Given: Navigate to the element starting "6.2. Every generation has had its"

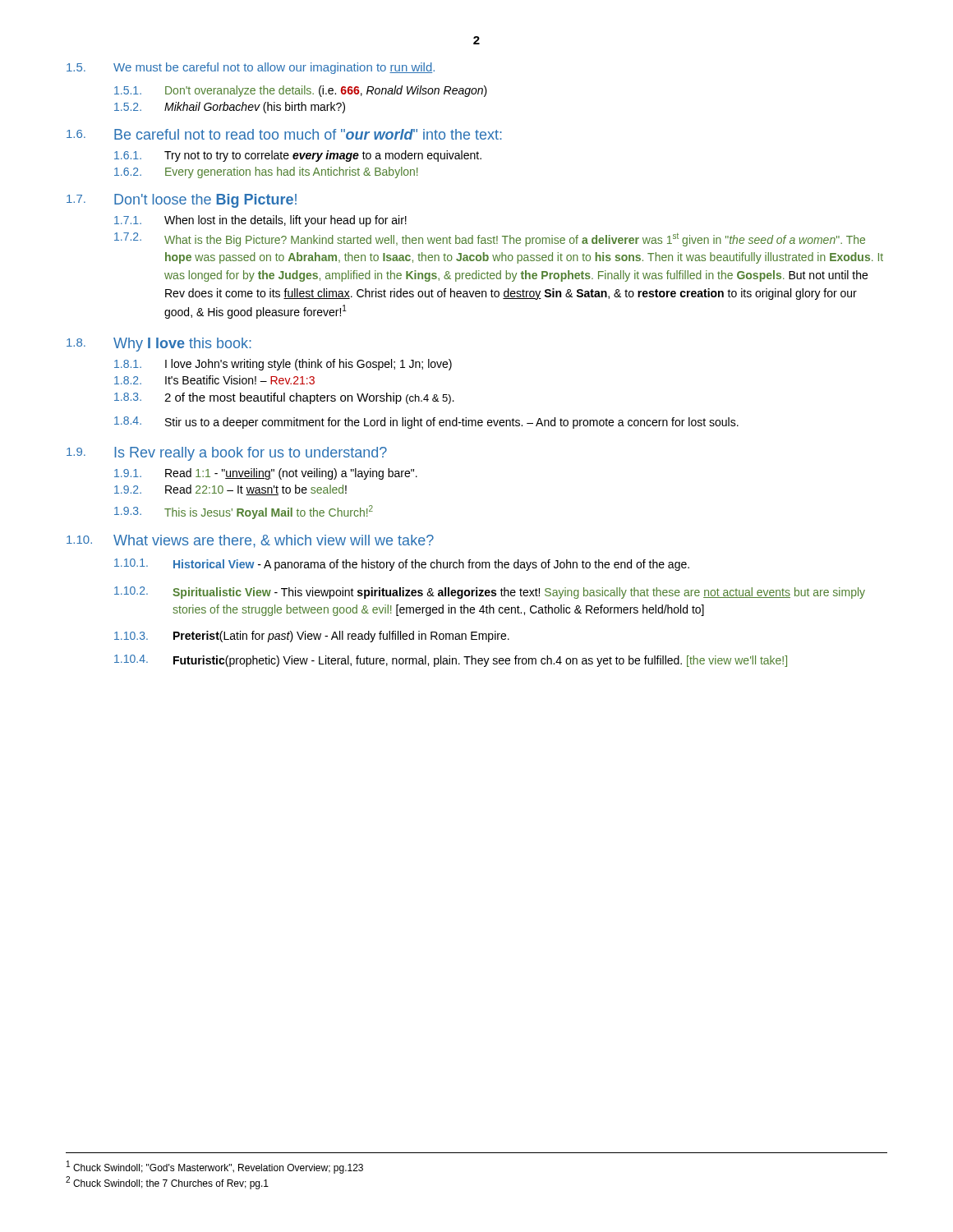Looking at the screenshot, I should (x=266, y=172).
